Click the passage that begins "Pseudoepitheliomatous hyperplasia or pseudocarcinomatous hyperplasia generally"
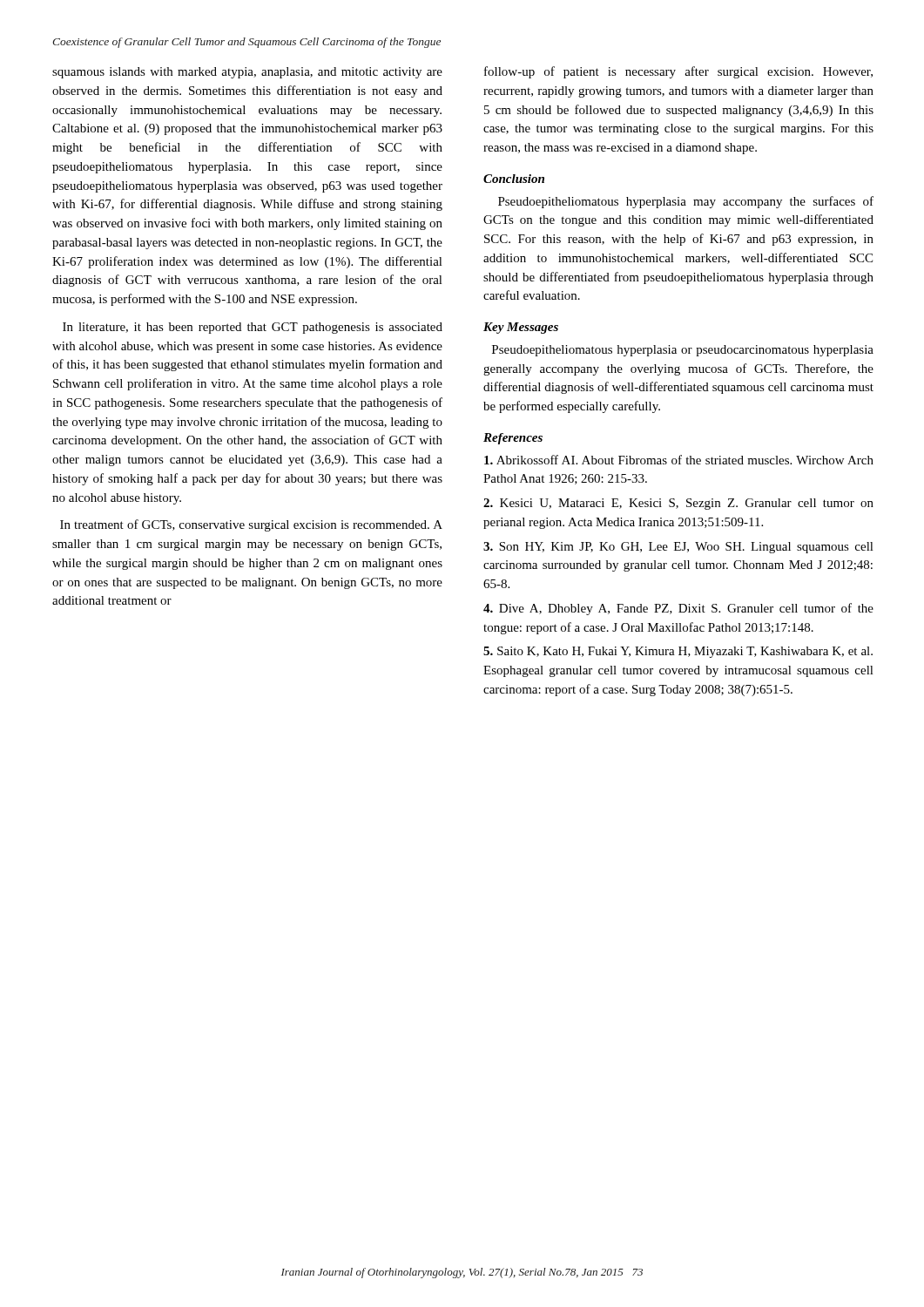924x1307 pixels. (x=678, y=378)
